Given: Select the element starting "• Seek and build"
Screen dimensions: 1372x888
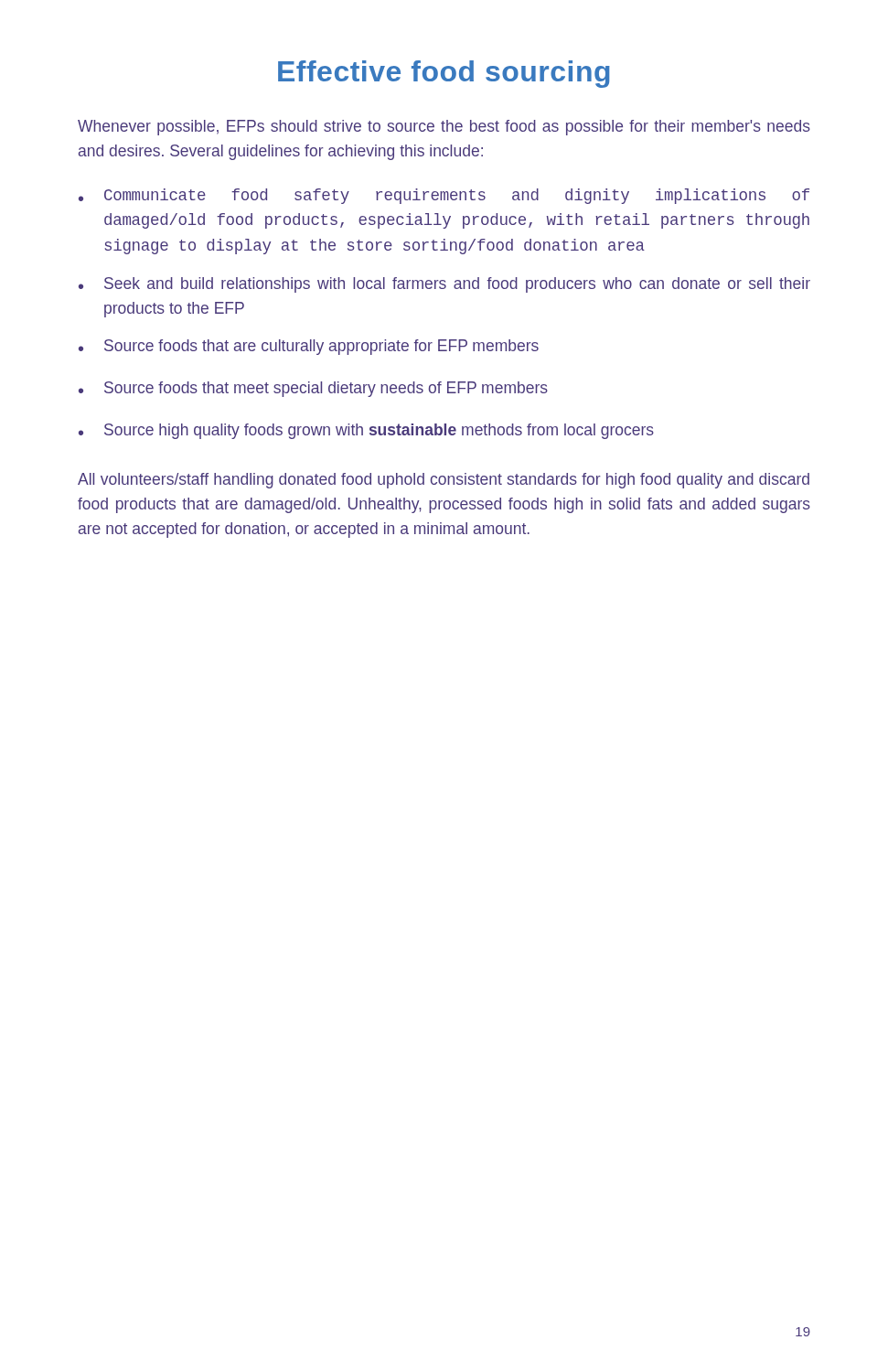Looking at the screenshot, I should tap(444, 296).
